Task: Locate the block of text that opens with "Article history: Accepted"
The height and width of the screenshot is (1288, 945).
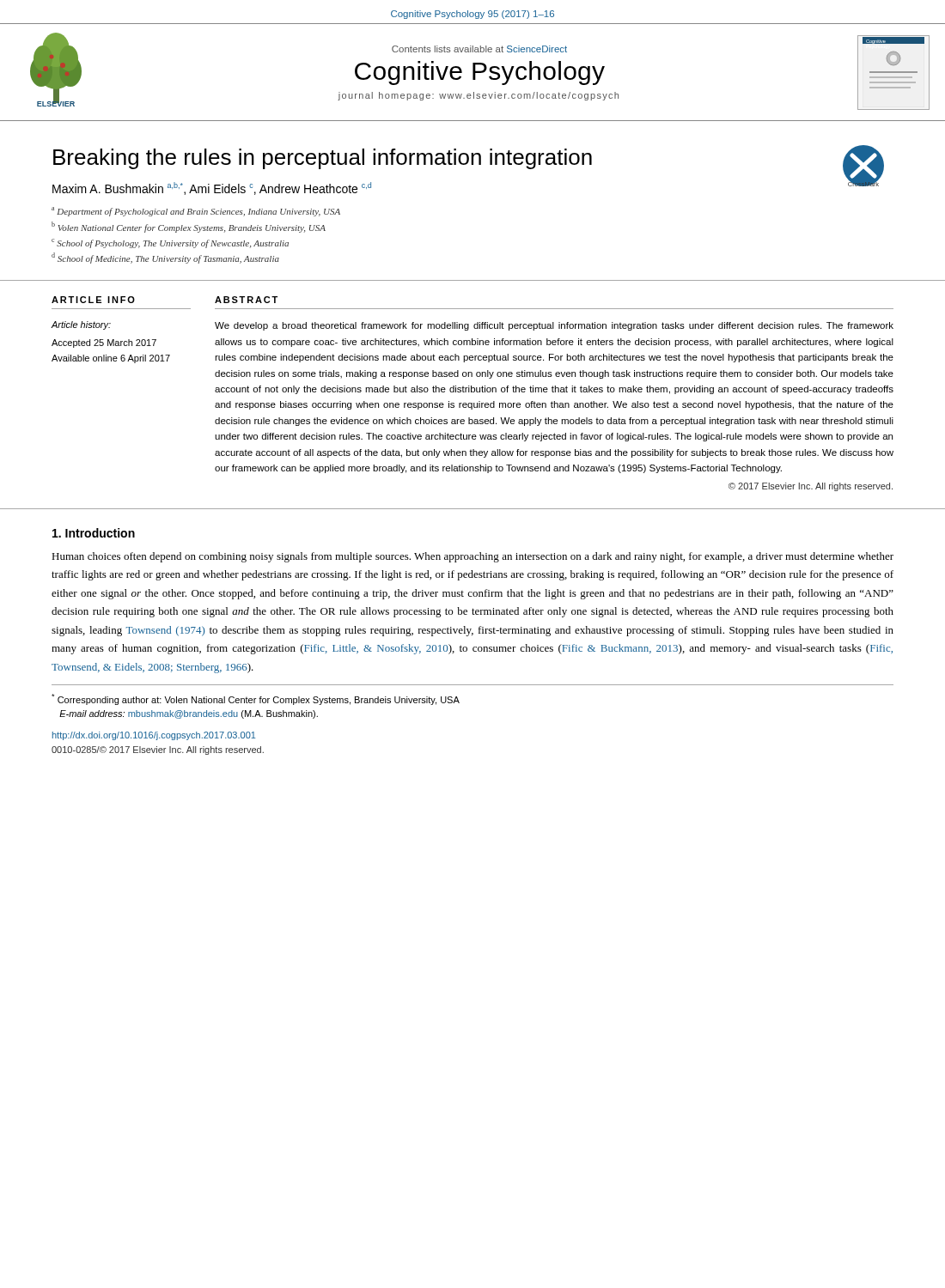Action: (x=121, y=342)
